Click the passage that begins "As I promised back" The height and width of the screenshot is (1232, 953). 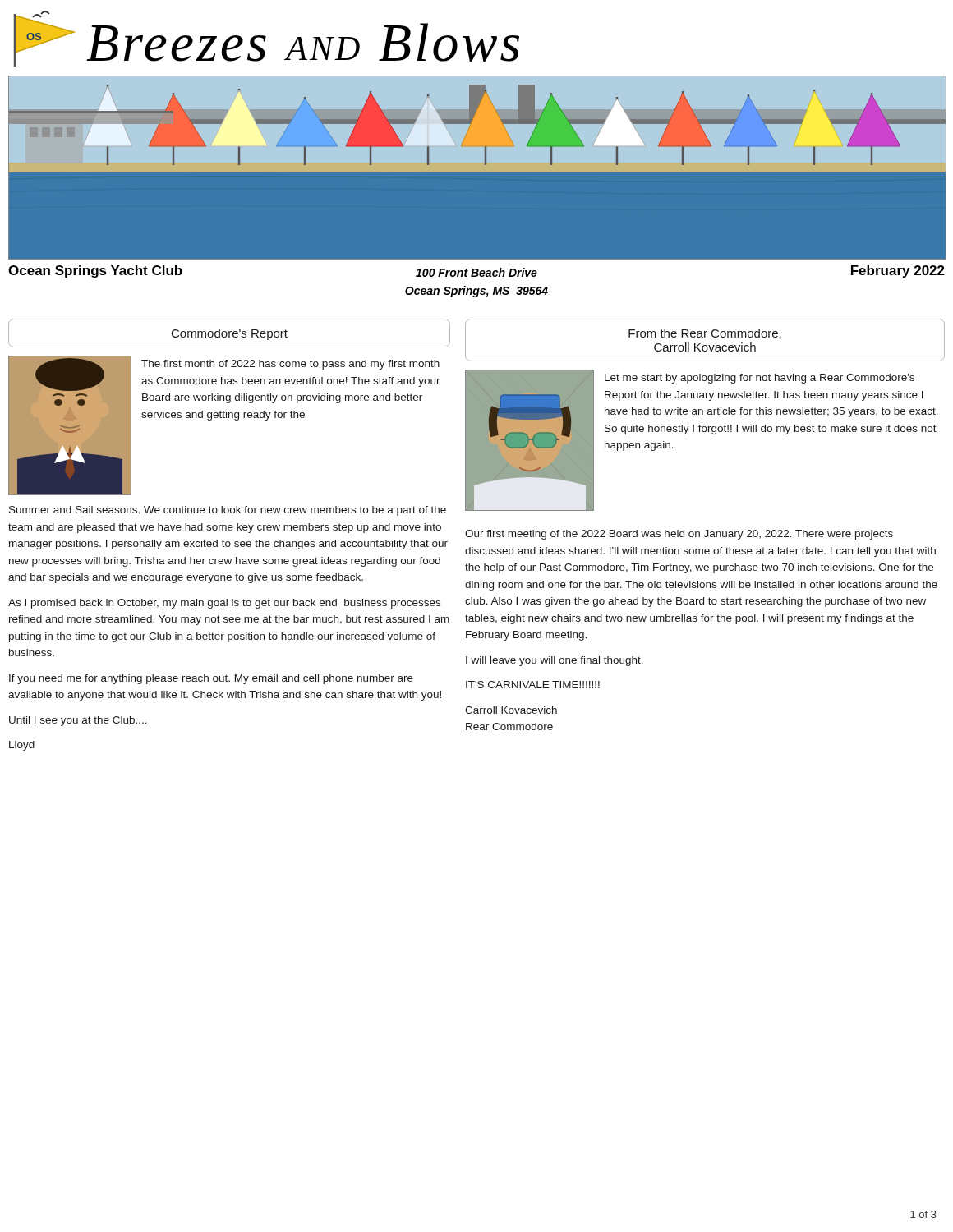(x=229, y=627)
